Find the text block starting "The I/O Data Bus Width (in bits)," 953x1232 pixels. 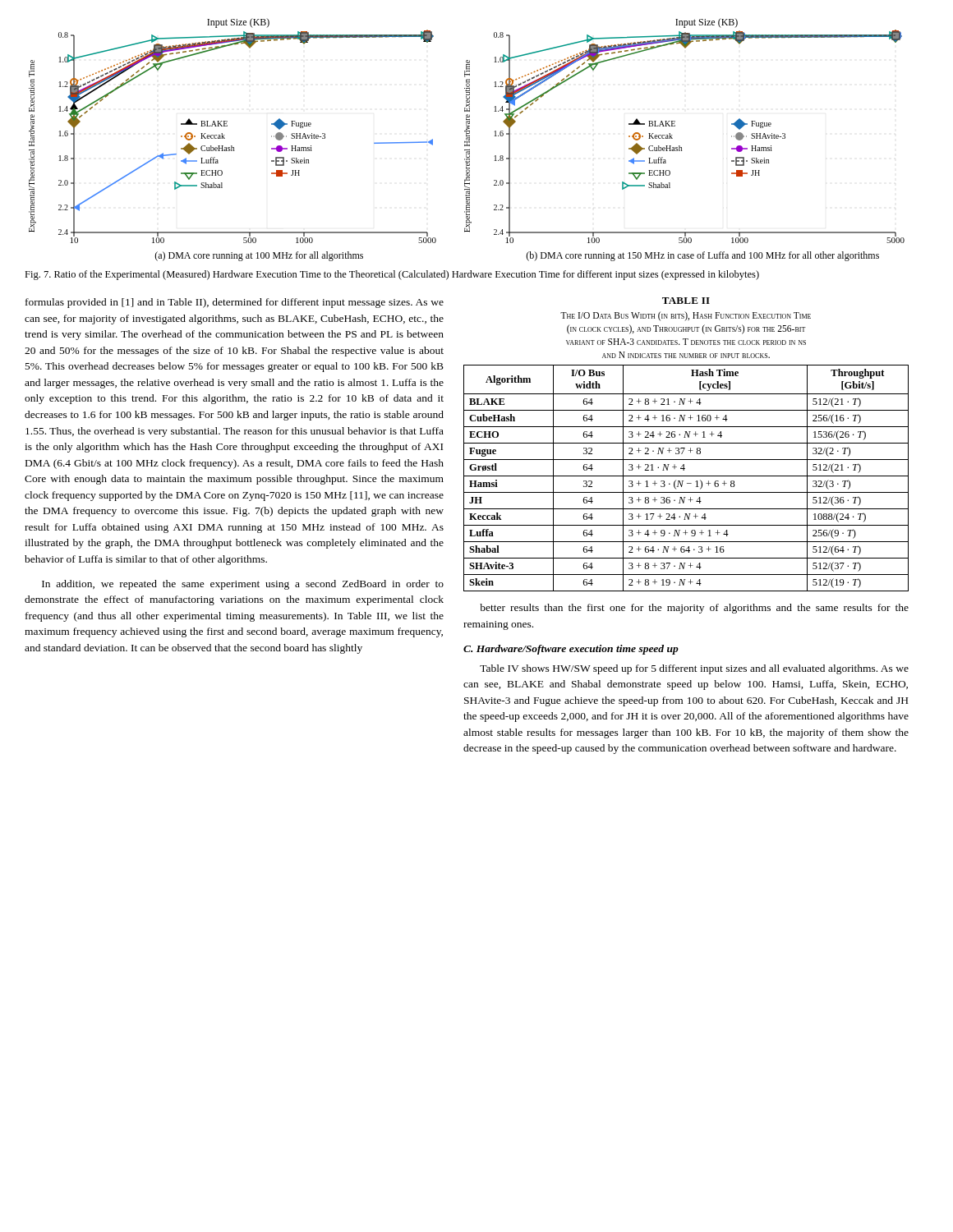coord(686,335)
